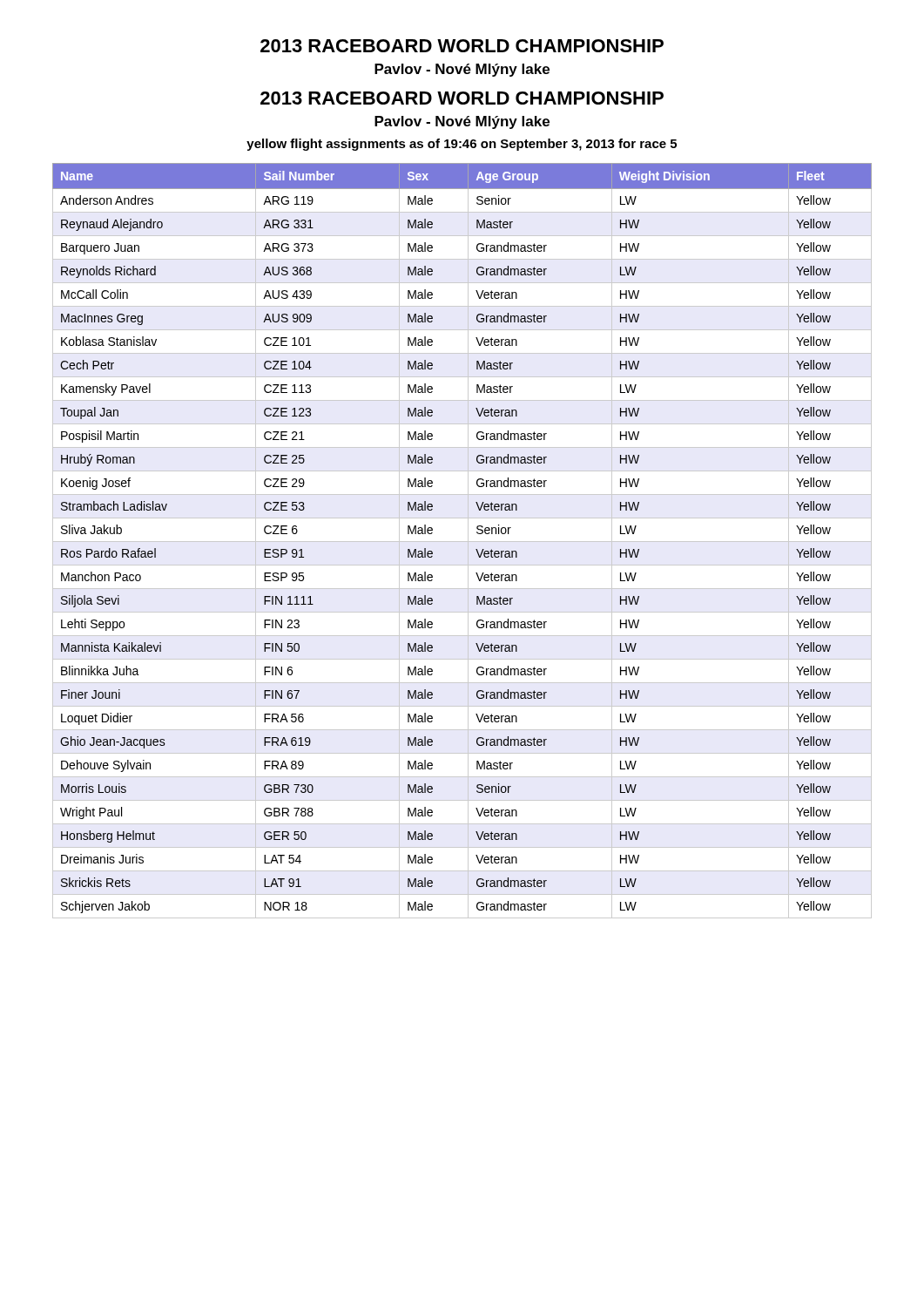
Task: Find the table that mentions "Mannista Kaikalevi"
Action: 462,541
